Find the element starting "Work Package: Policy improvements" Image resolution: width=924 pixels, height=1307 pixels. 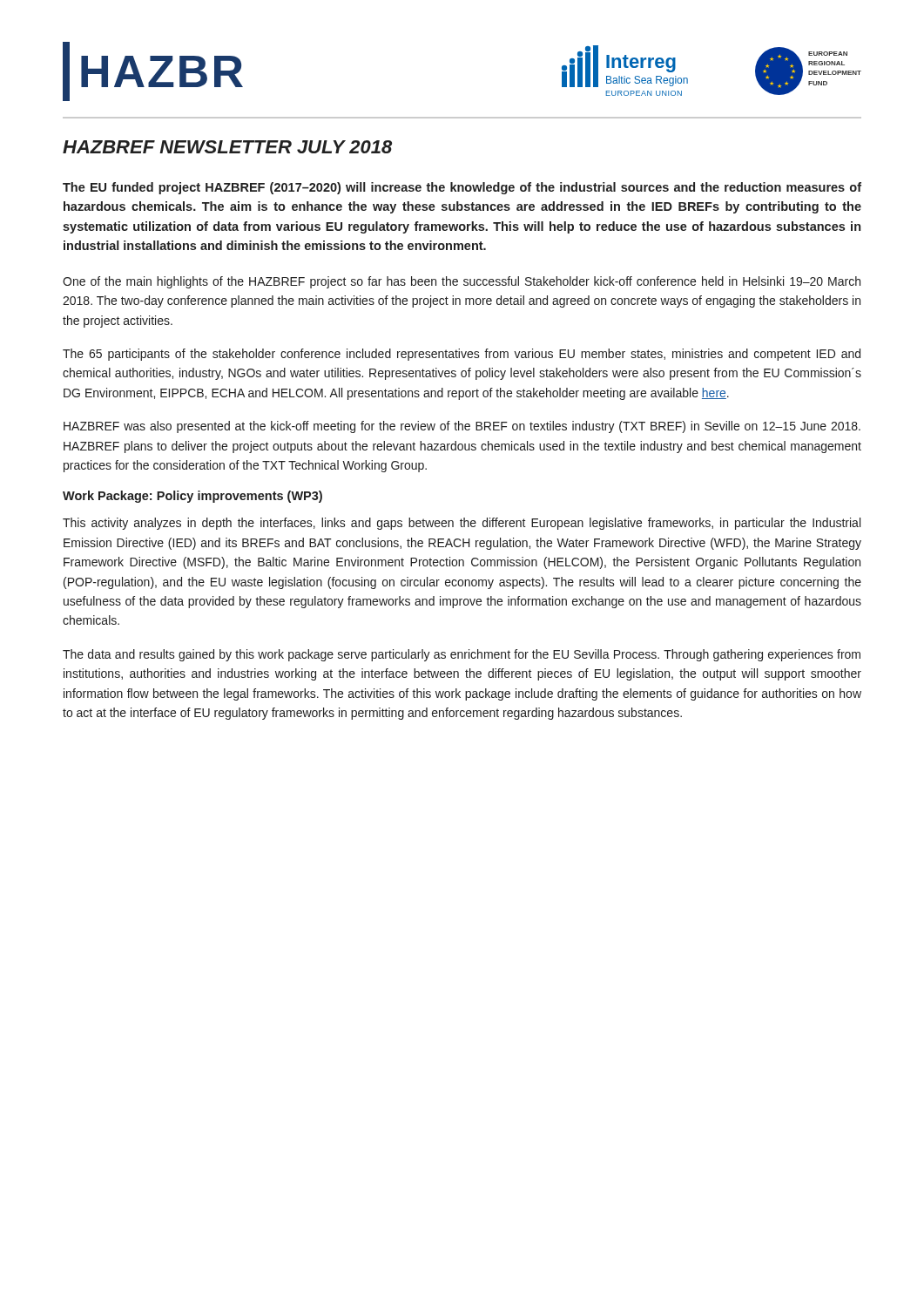tap(193, 496)
